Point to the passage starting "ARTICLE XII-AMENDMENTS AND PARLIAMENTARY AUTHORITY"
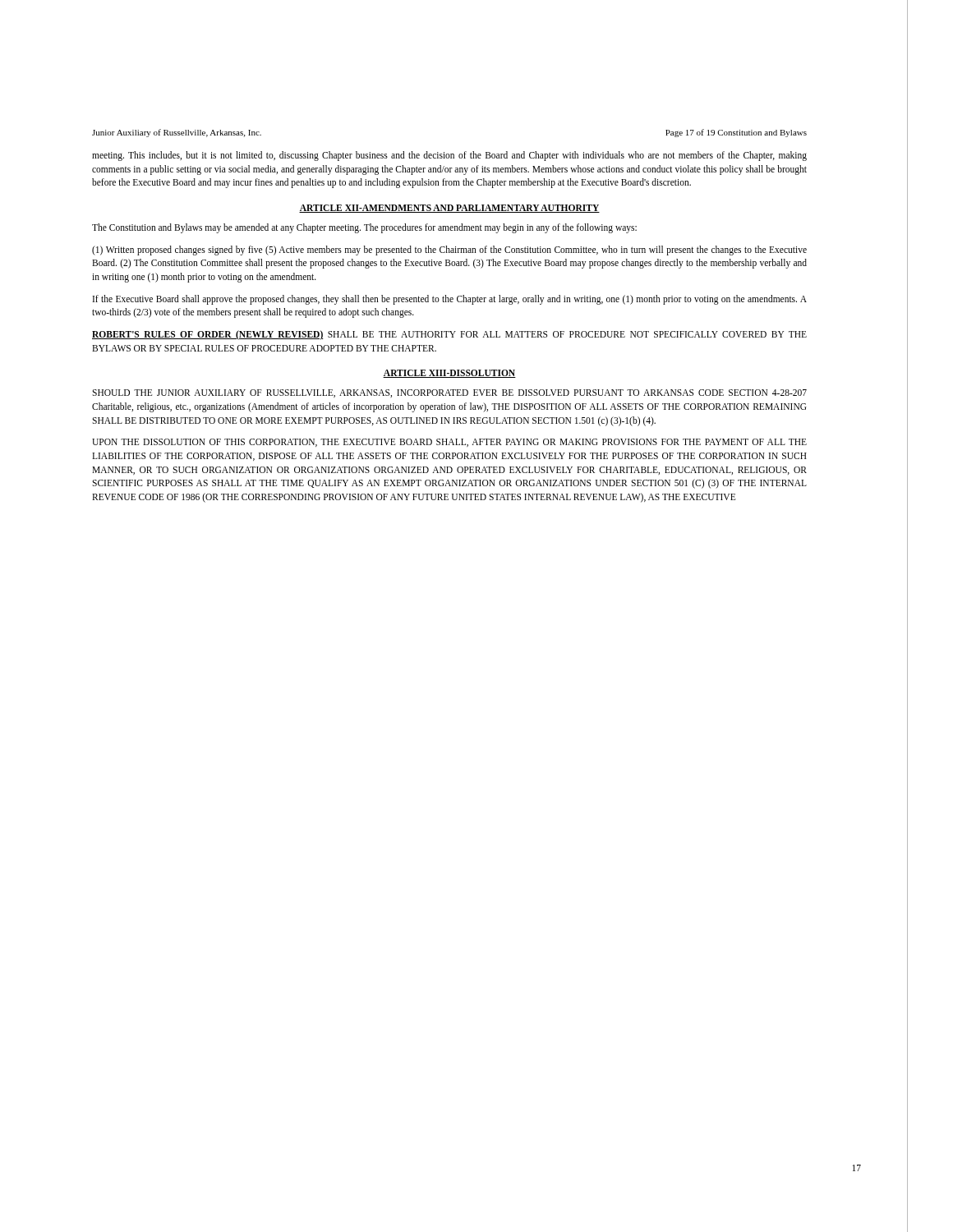This screenshot has height=1232, width=953. 449,208
